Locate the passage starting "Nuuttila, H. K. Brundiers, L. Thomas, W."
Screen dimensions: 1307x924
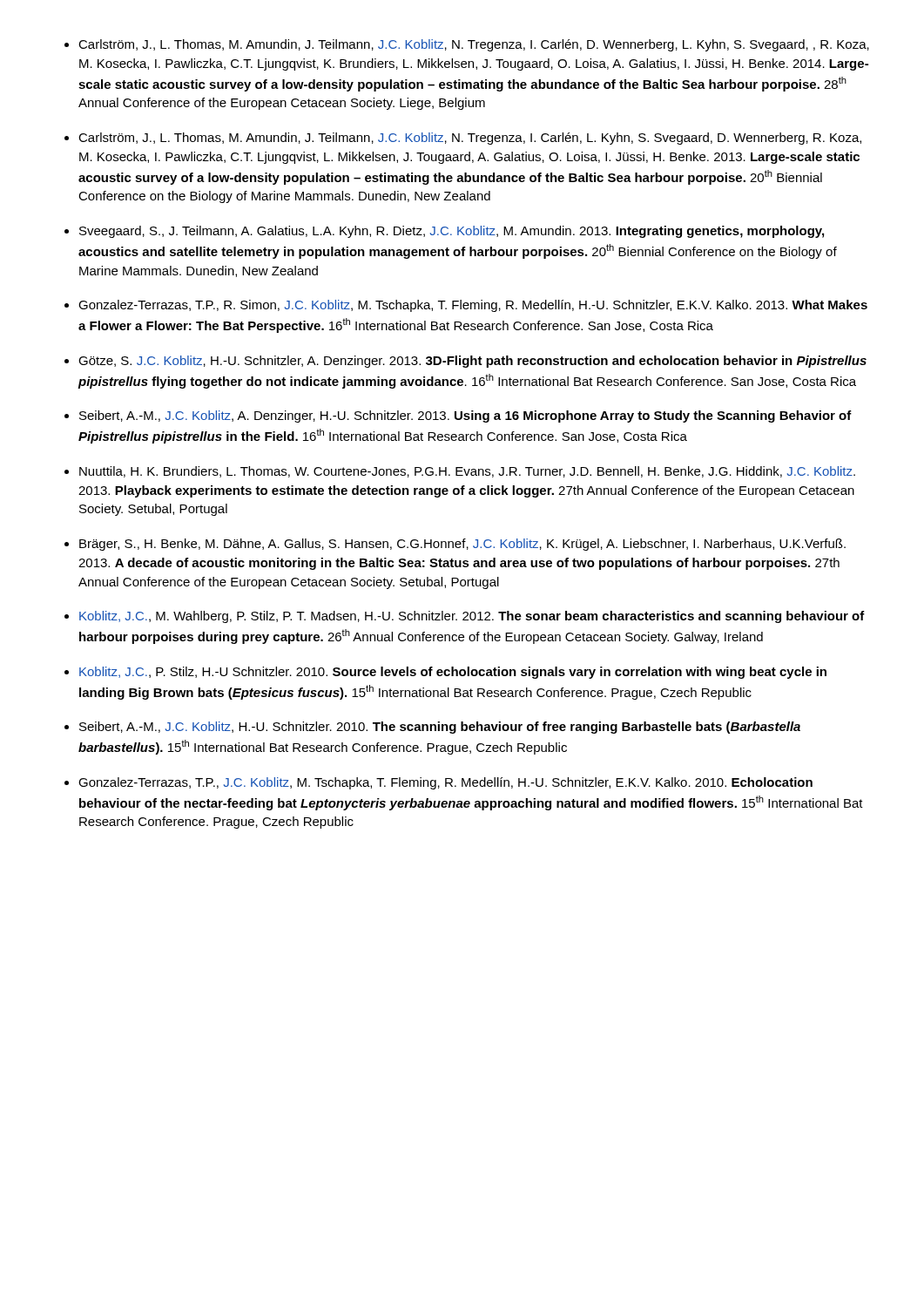[x=467, y=490]
